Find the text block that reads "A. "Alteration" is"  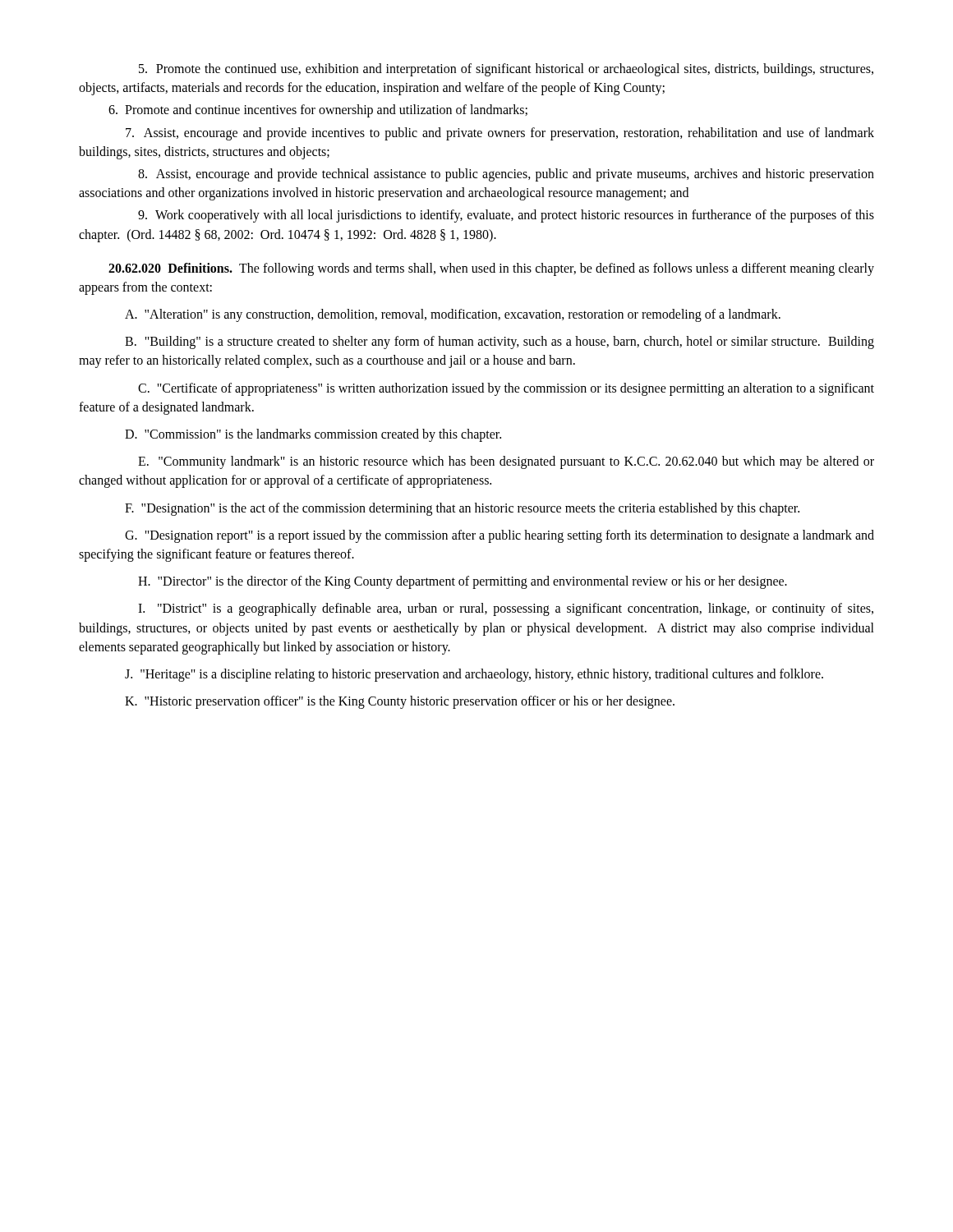453,314
